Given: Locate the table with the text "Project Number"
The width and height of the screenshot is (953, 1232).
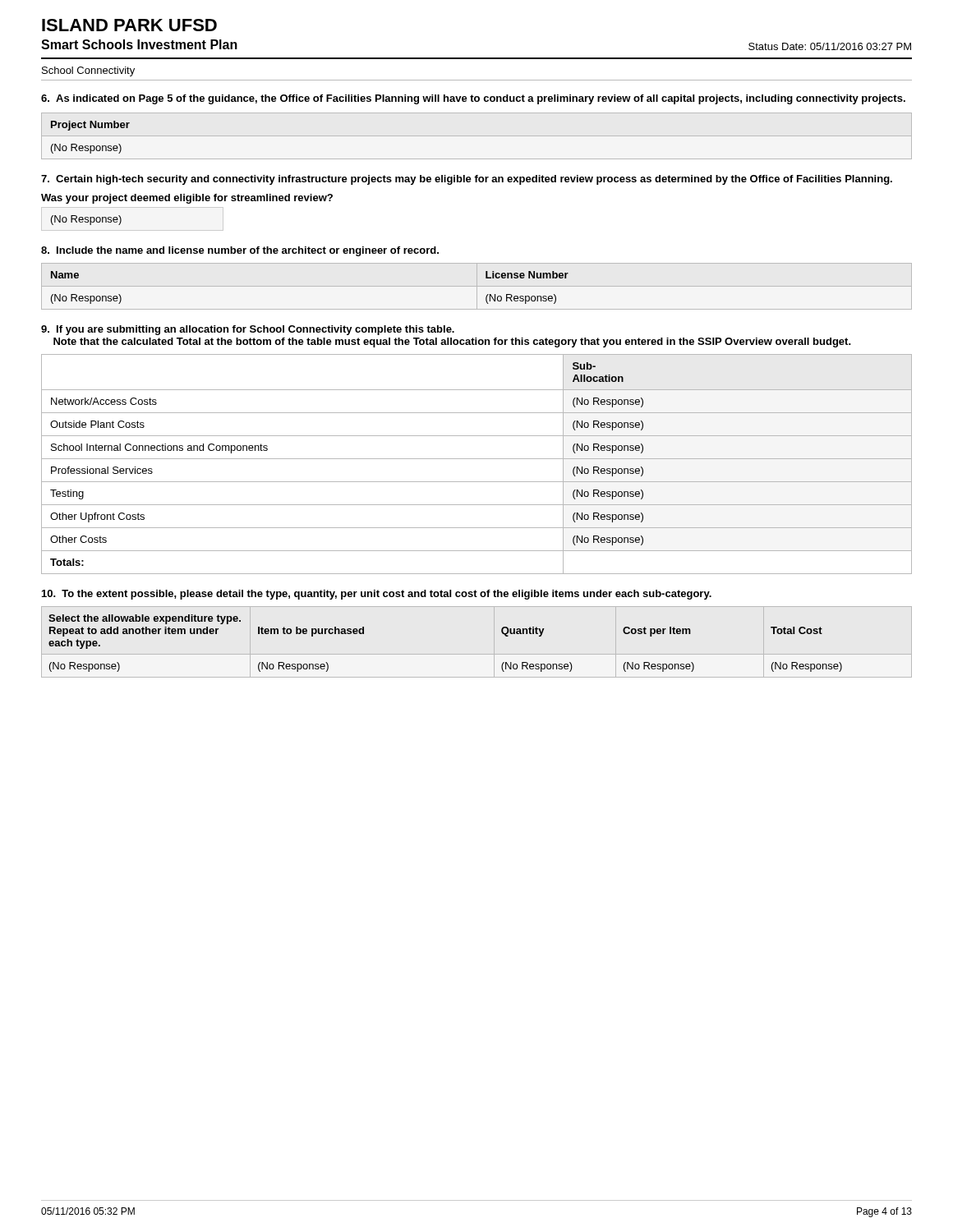Looking at the screenshot, I should [x=476, y=136].
